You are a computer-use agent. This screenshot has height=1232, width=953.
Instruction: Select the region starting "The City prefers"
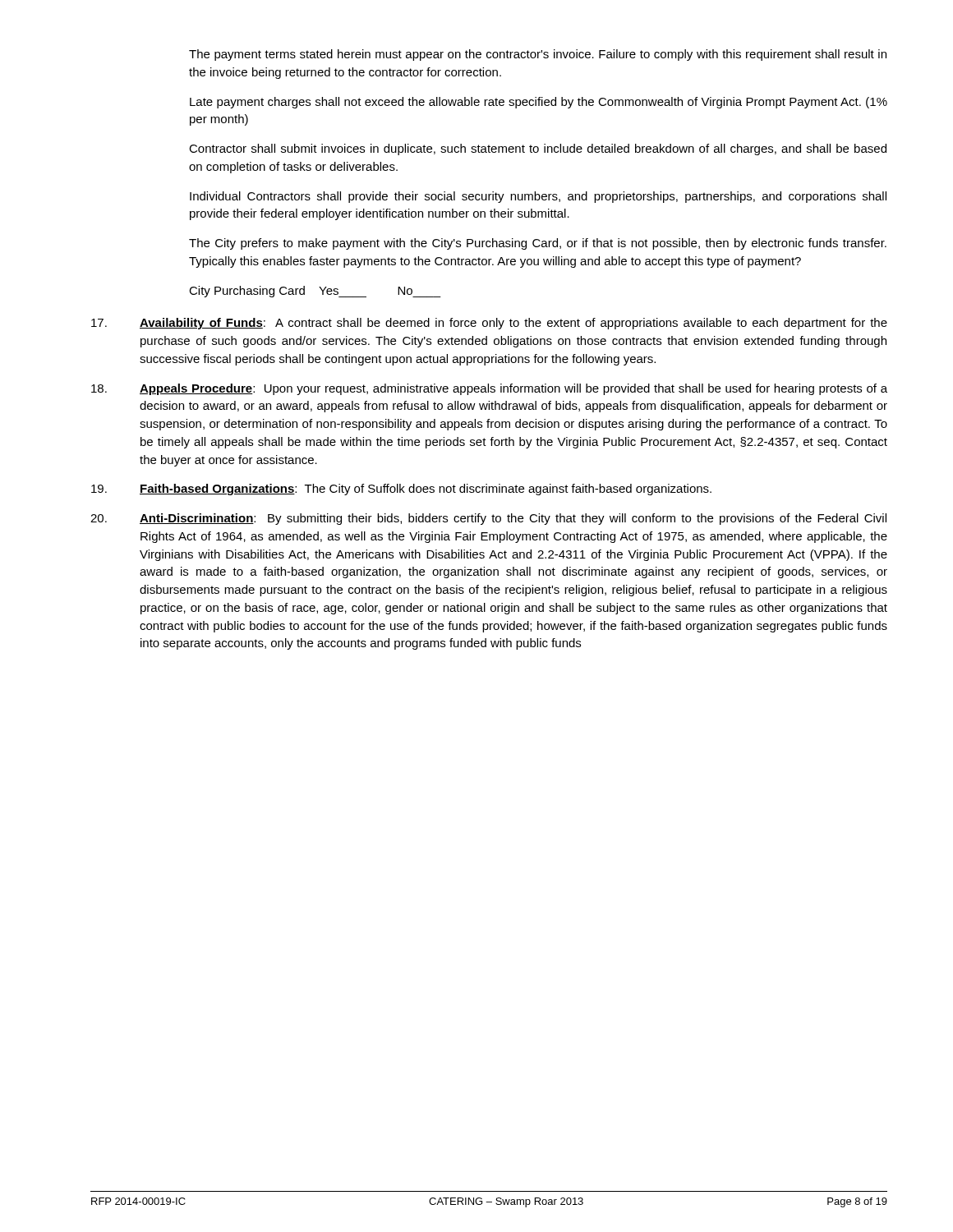coord(538,252)
